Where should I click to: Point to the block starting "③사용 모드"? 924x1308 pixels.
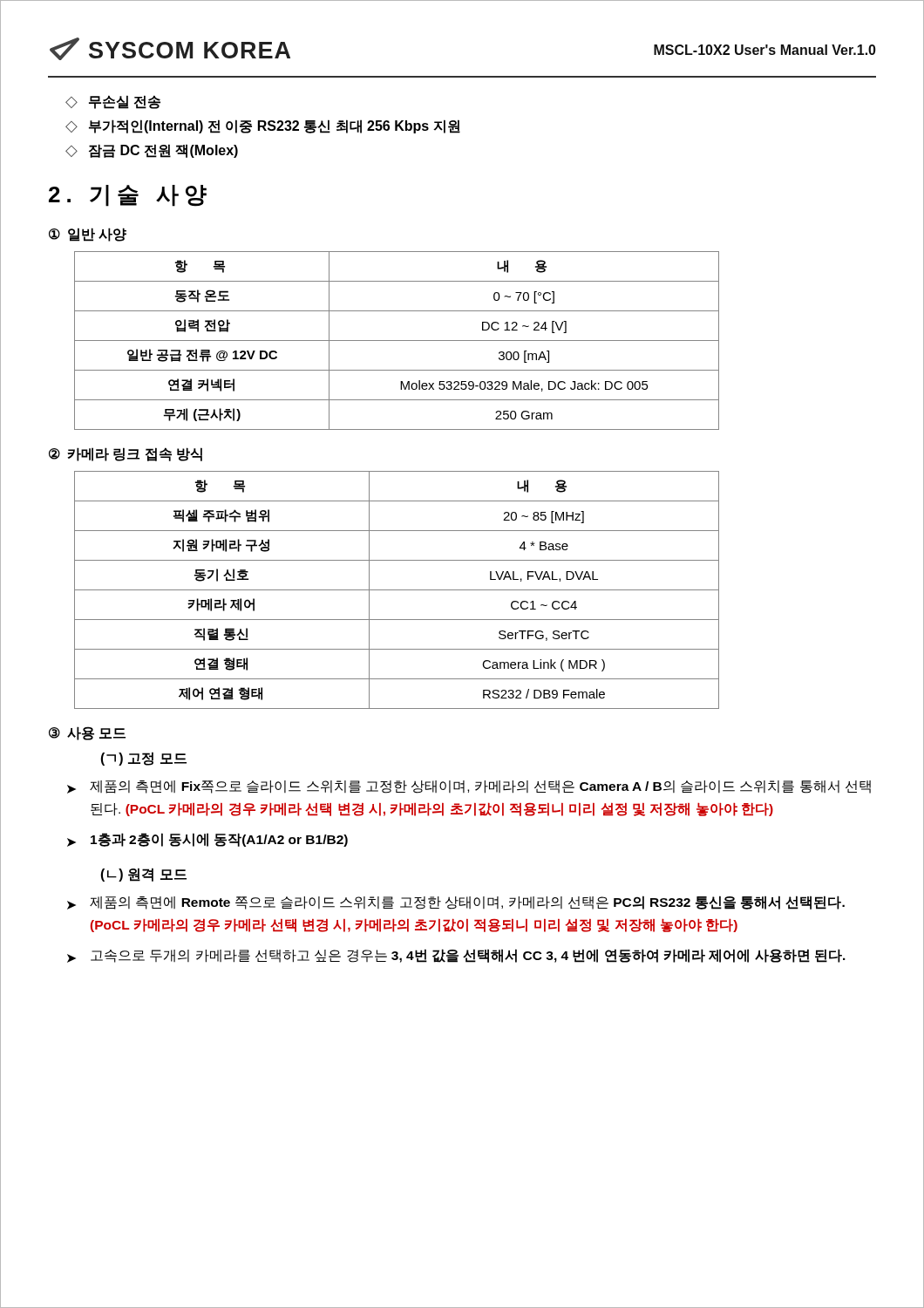[87, 734]
